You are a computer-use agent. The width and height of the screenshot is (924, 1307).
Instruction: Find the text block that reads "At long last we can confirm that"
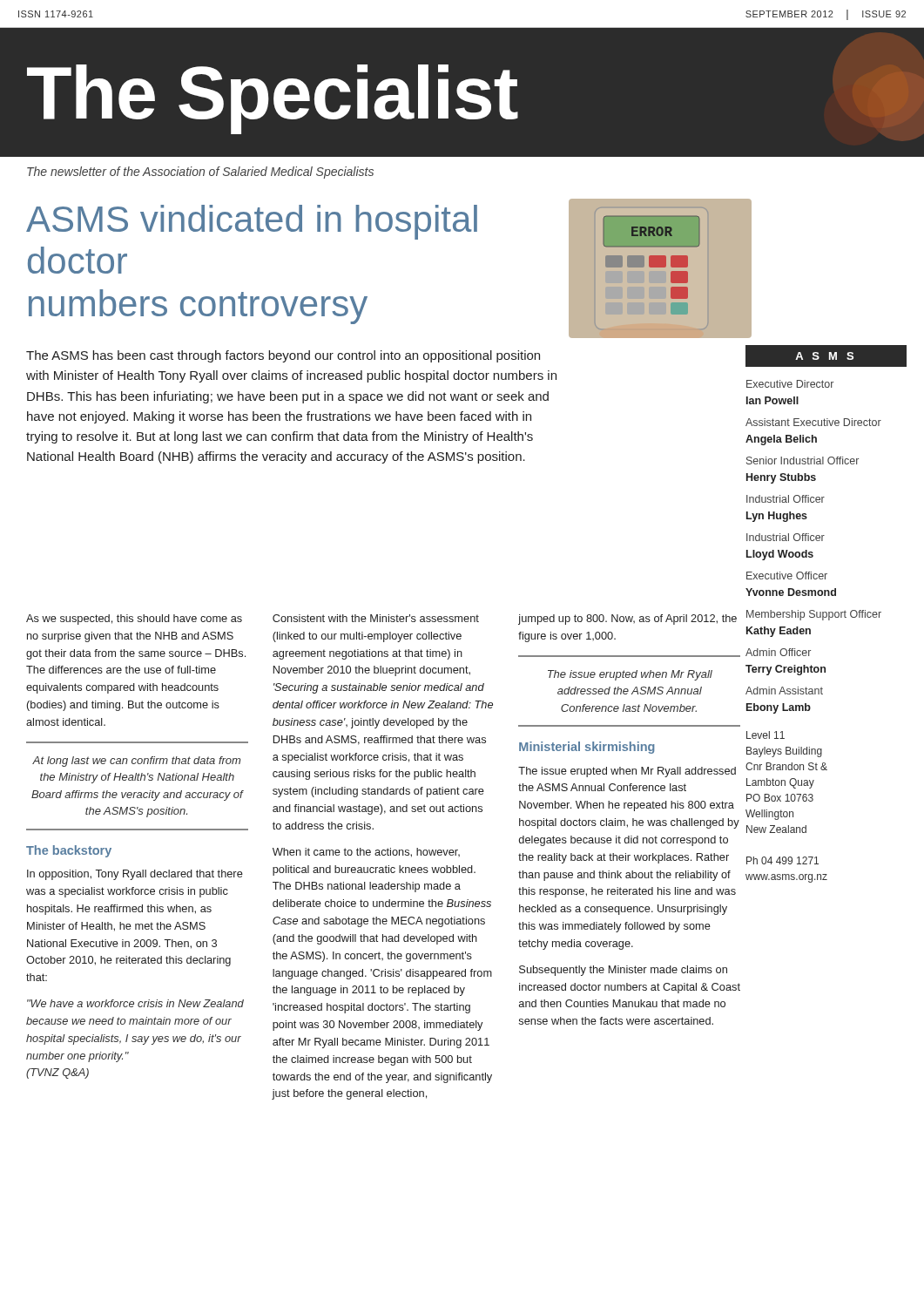137,786
